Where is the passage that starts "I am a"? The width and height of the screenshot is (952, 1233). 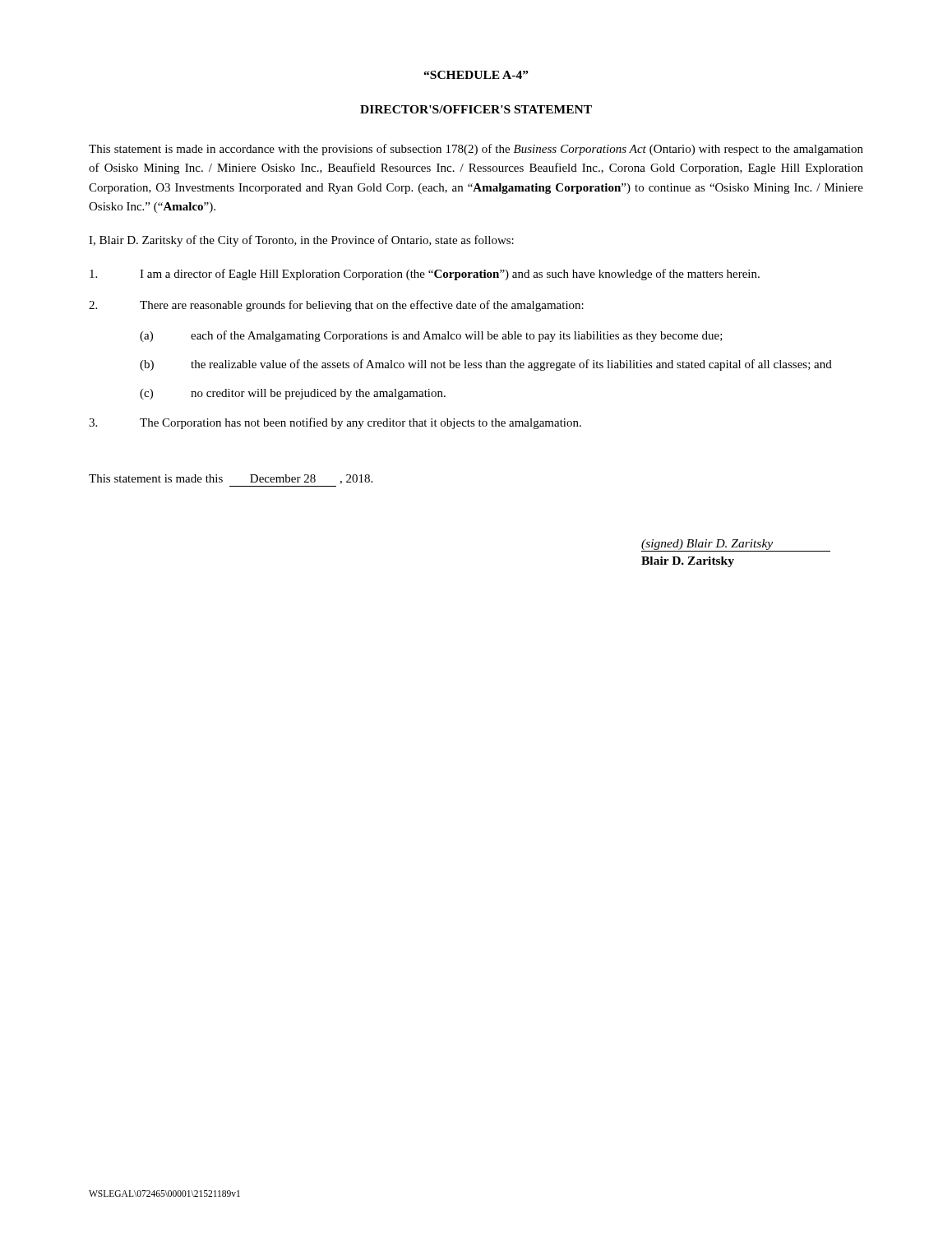pyautogui.click(x=476, y=274)
